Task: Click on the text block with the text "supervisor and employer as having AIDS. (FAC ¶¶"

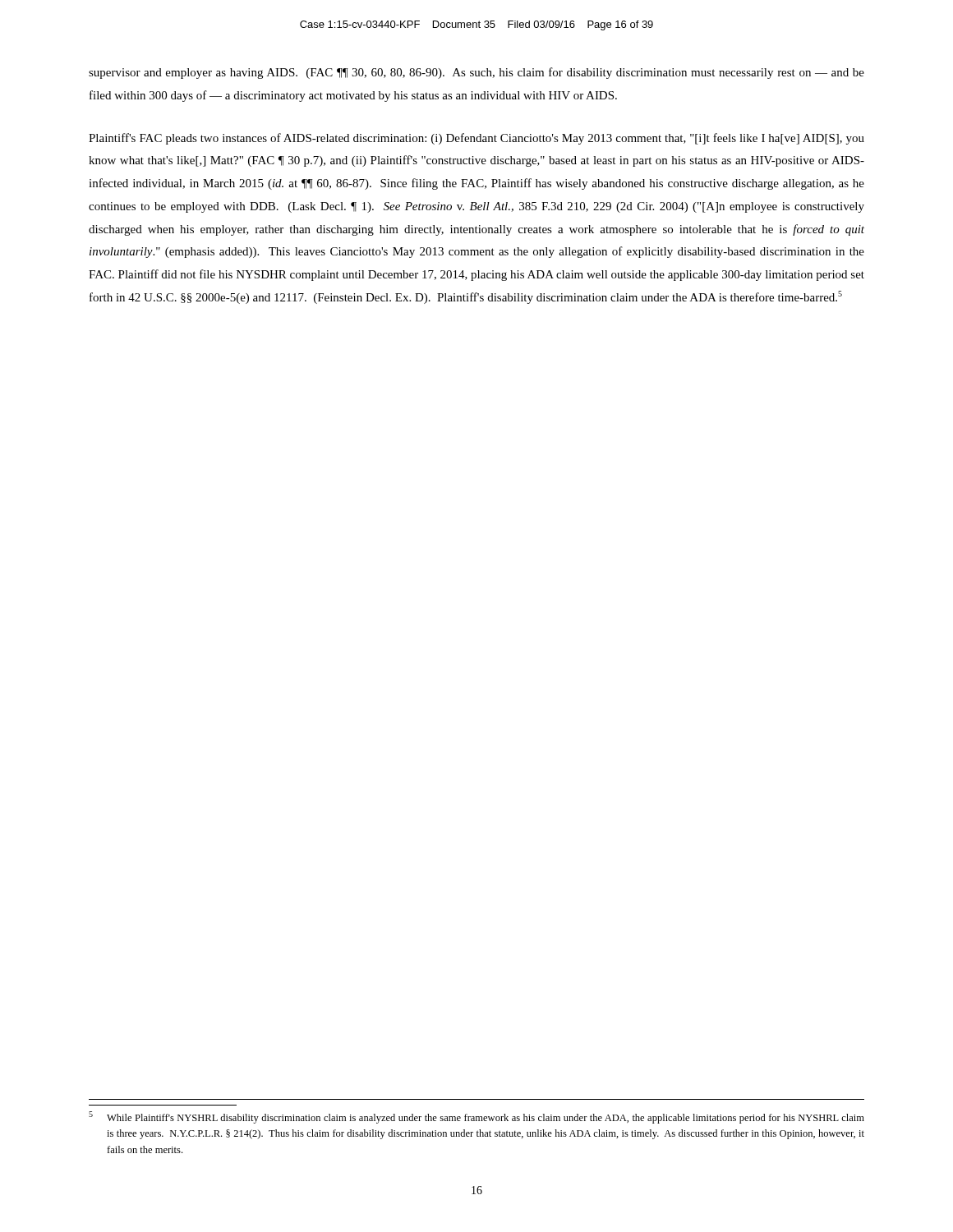Action: [x=476, y=84]
